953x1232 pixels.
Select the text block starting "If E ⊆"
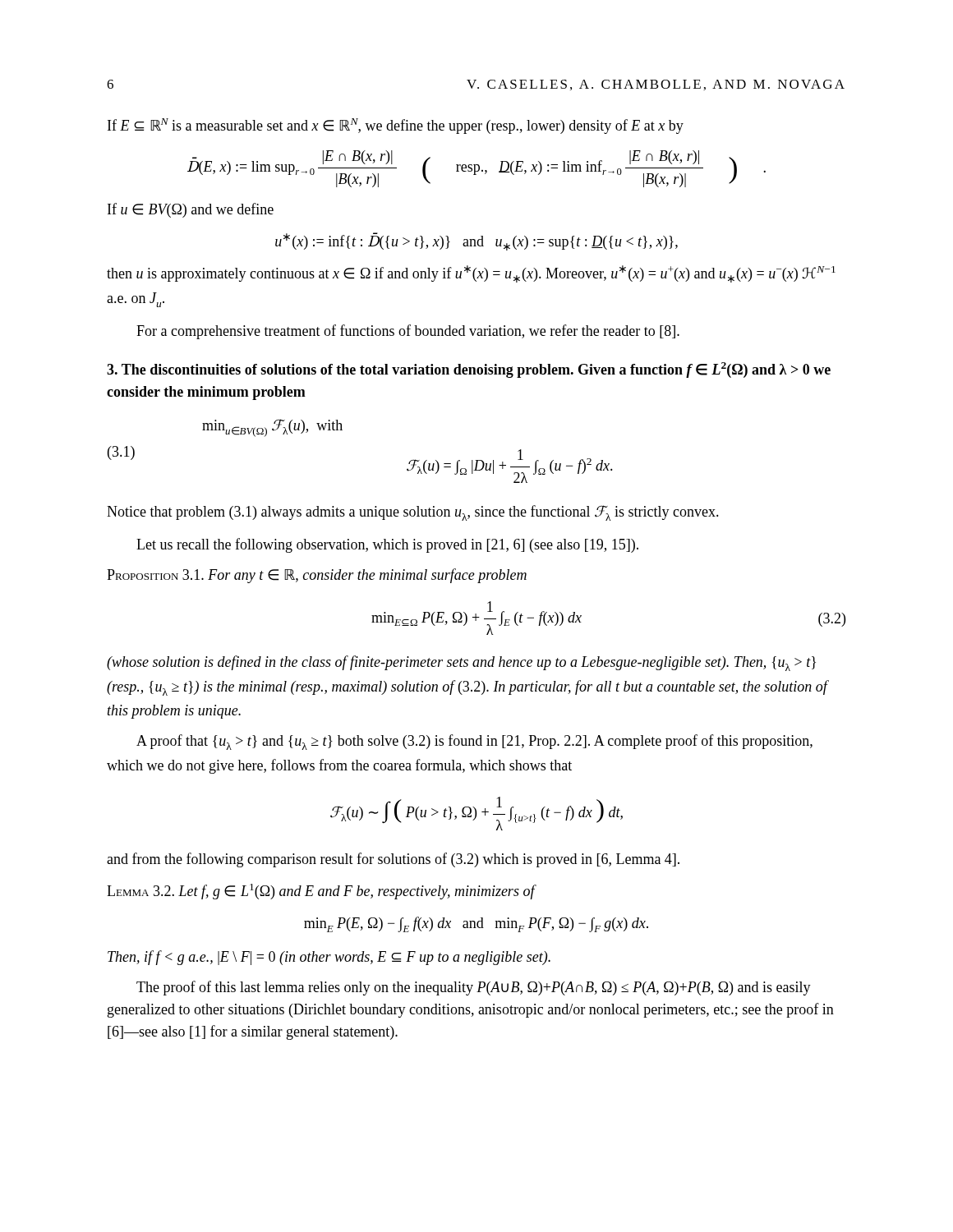click(x=476, y=125)
